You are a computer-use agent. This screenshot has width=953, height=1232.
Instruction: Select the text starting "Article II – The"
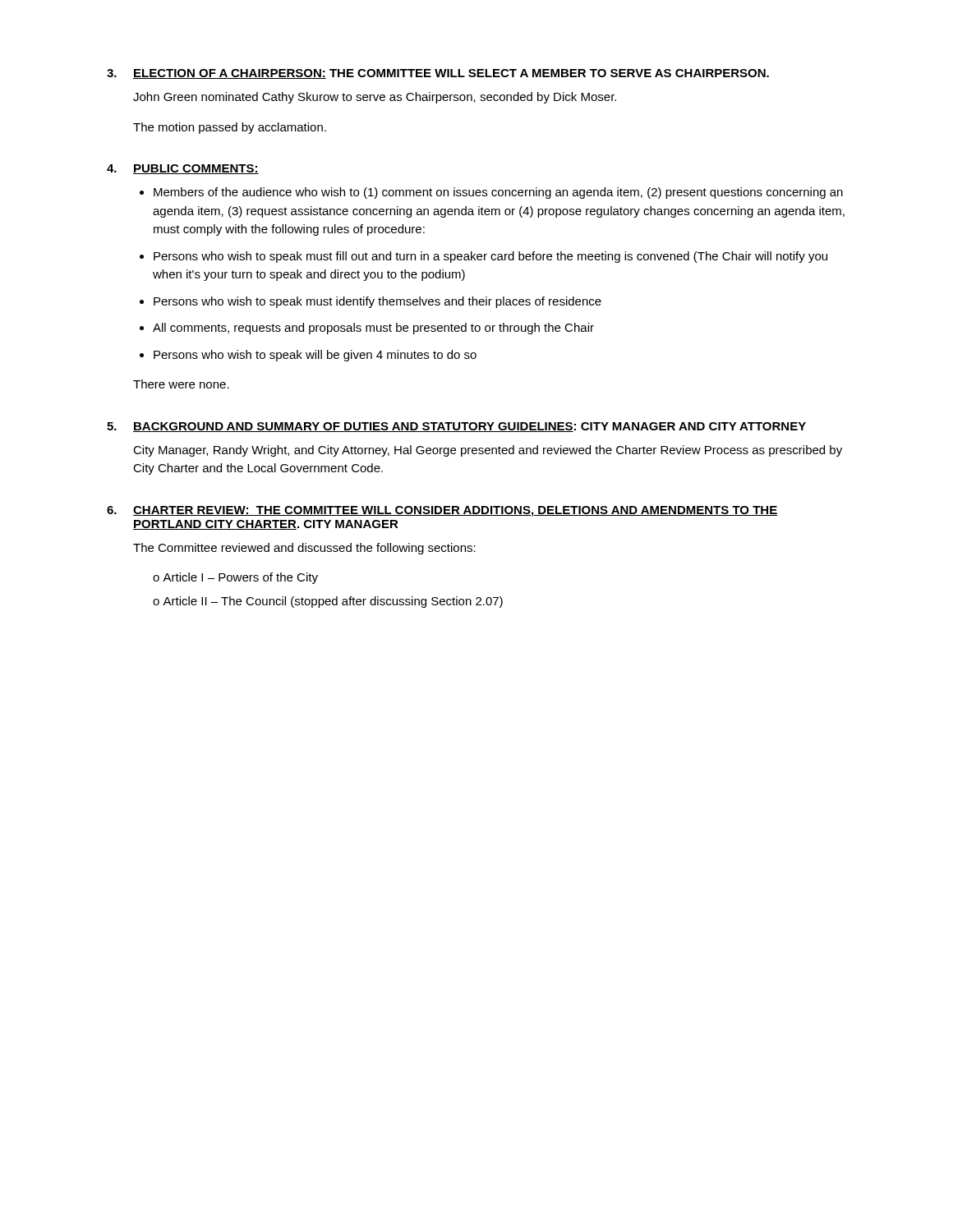333,600
